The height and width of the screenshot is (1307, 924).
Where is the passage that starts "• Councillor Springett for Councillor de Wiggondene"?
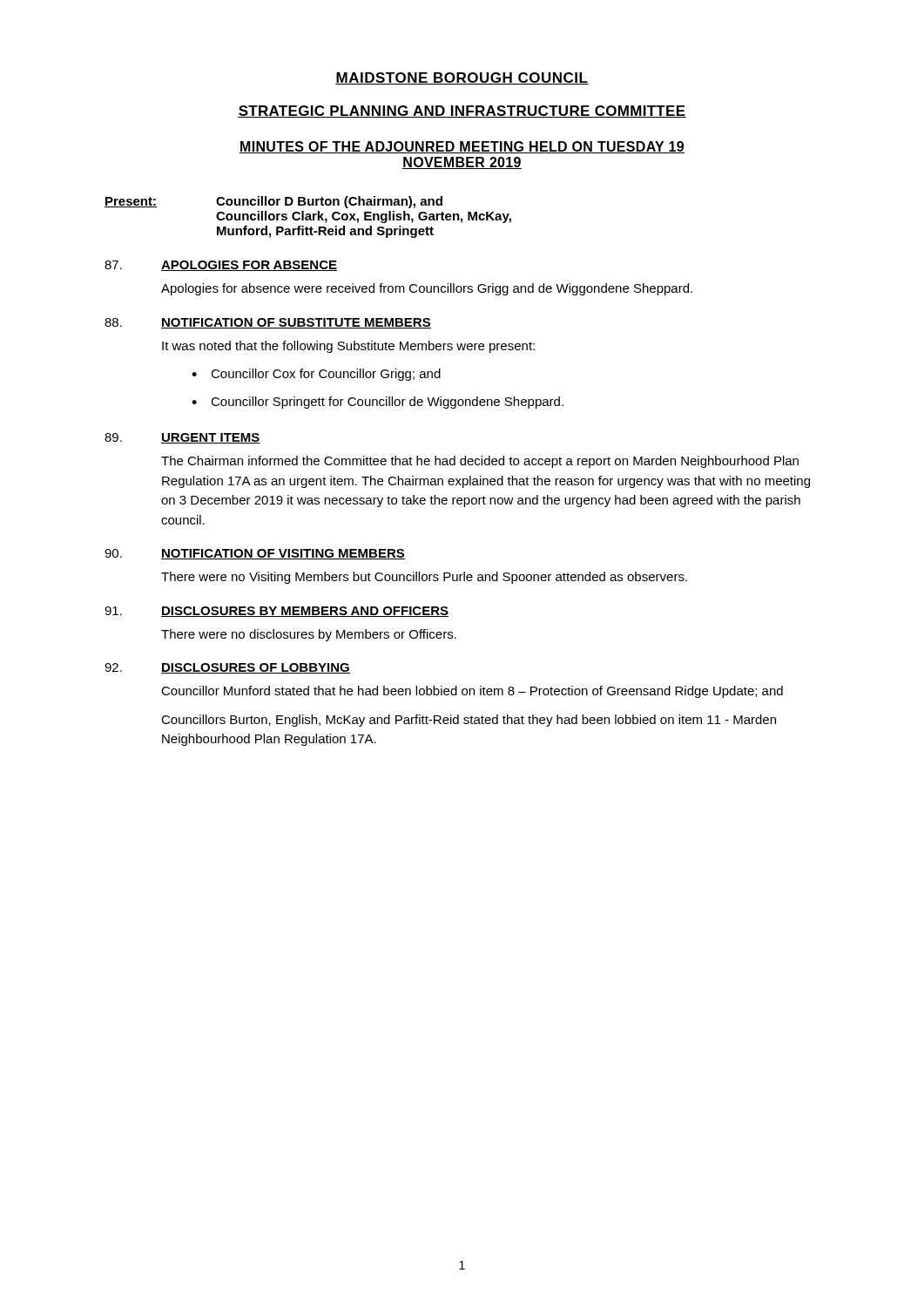pyautogui.click(x=378, y=403)
